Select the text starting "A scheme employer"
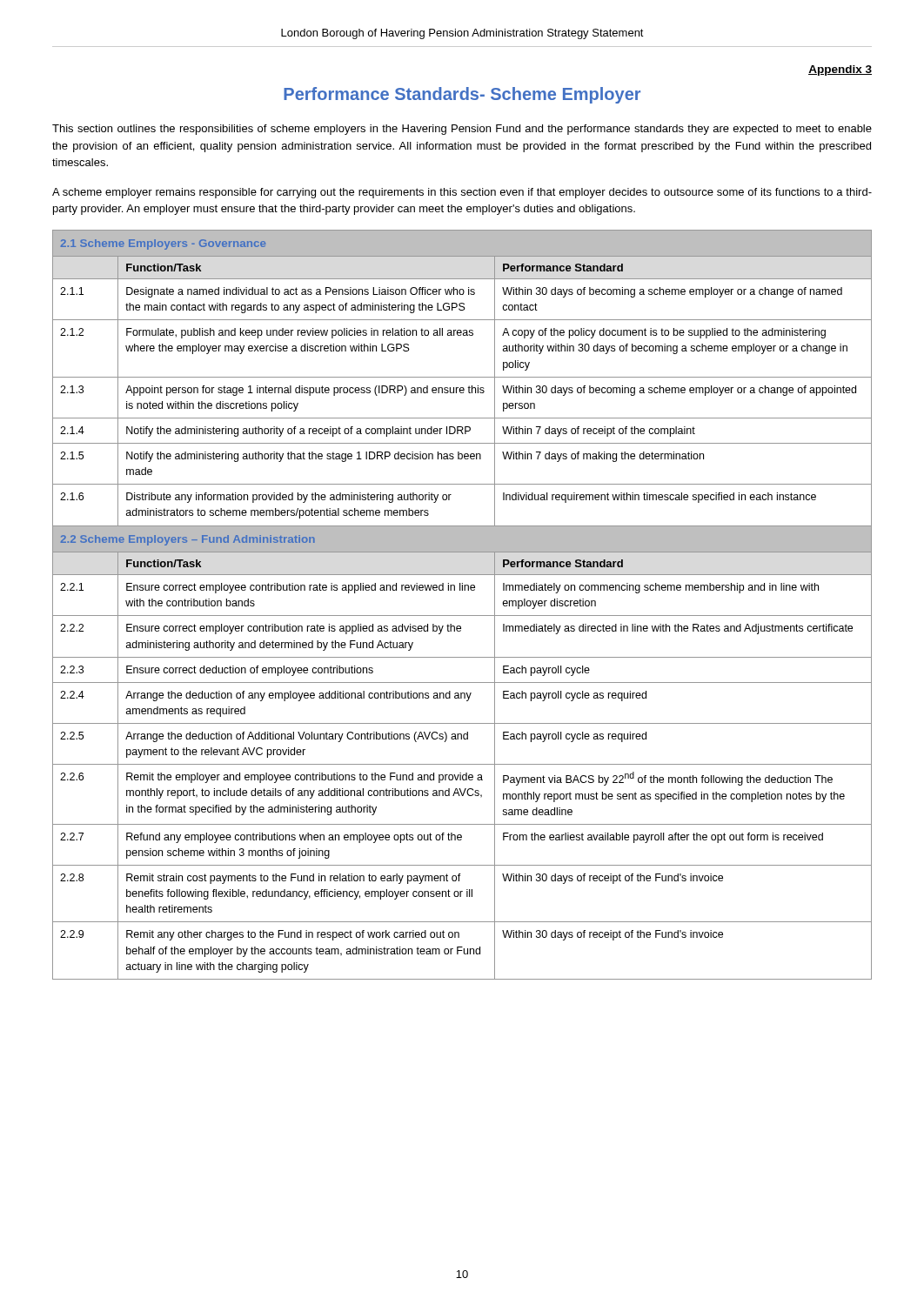Screen dimensions: 1305x924 click(x=462, y=200)
